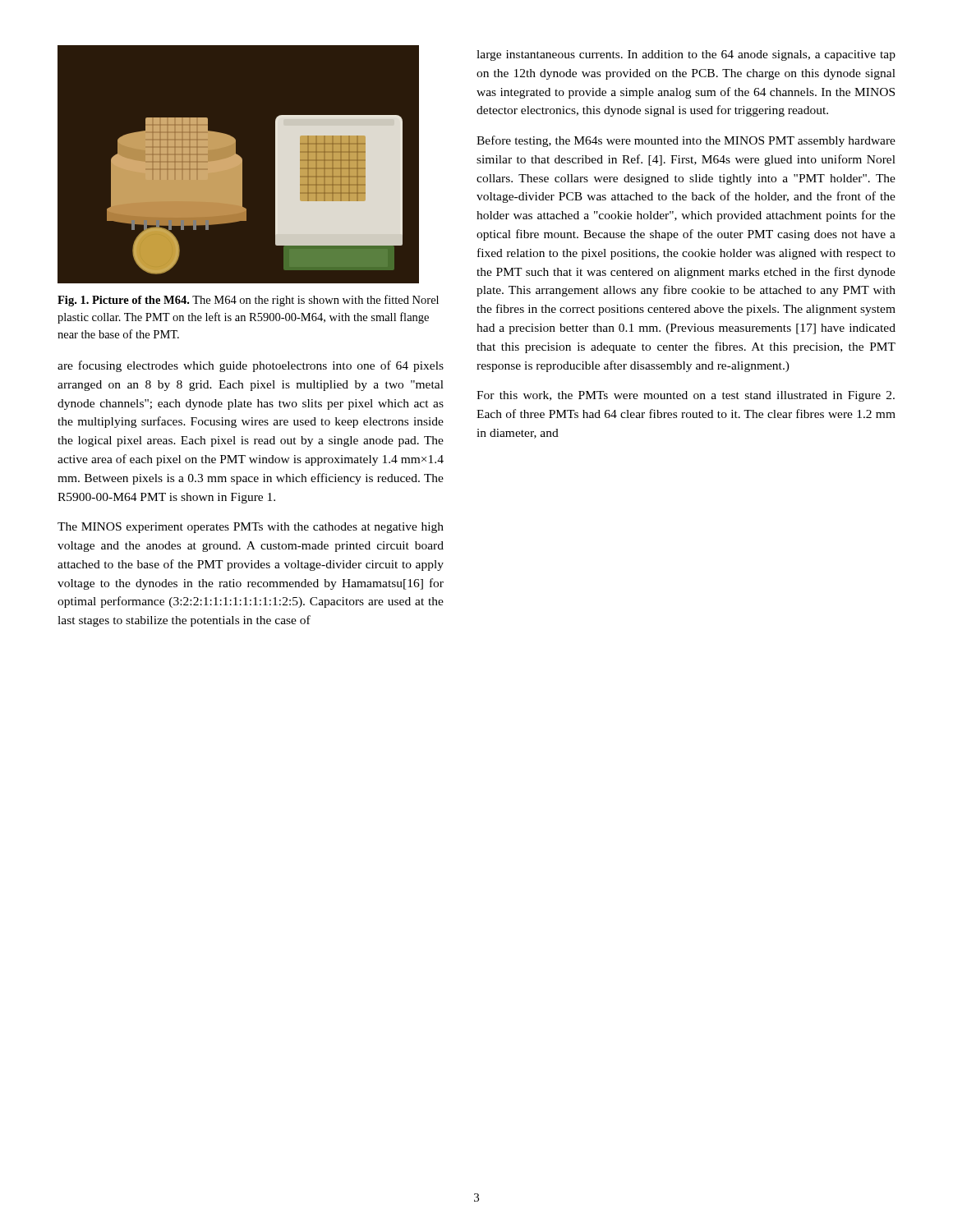The image size is (953, 1232).
Task: Where is the passage that starts "Before testing, the M64s were mounted into the"?
Action: pos(686,252)
